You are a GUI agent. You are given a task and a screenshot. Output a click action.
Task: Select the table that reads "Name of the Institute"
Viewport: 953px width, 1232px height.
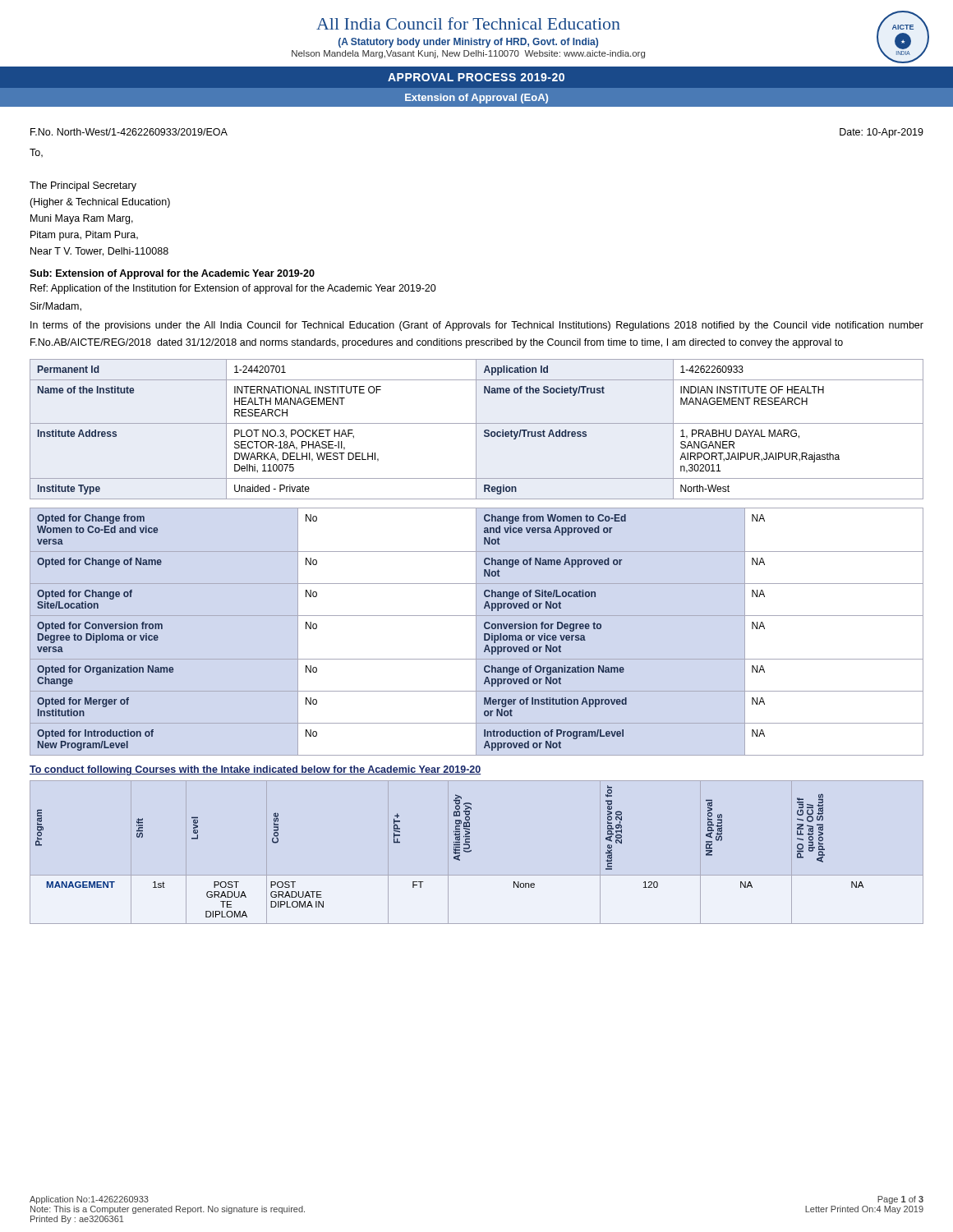pos(476,429)
